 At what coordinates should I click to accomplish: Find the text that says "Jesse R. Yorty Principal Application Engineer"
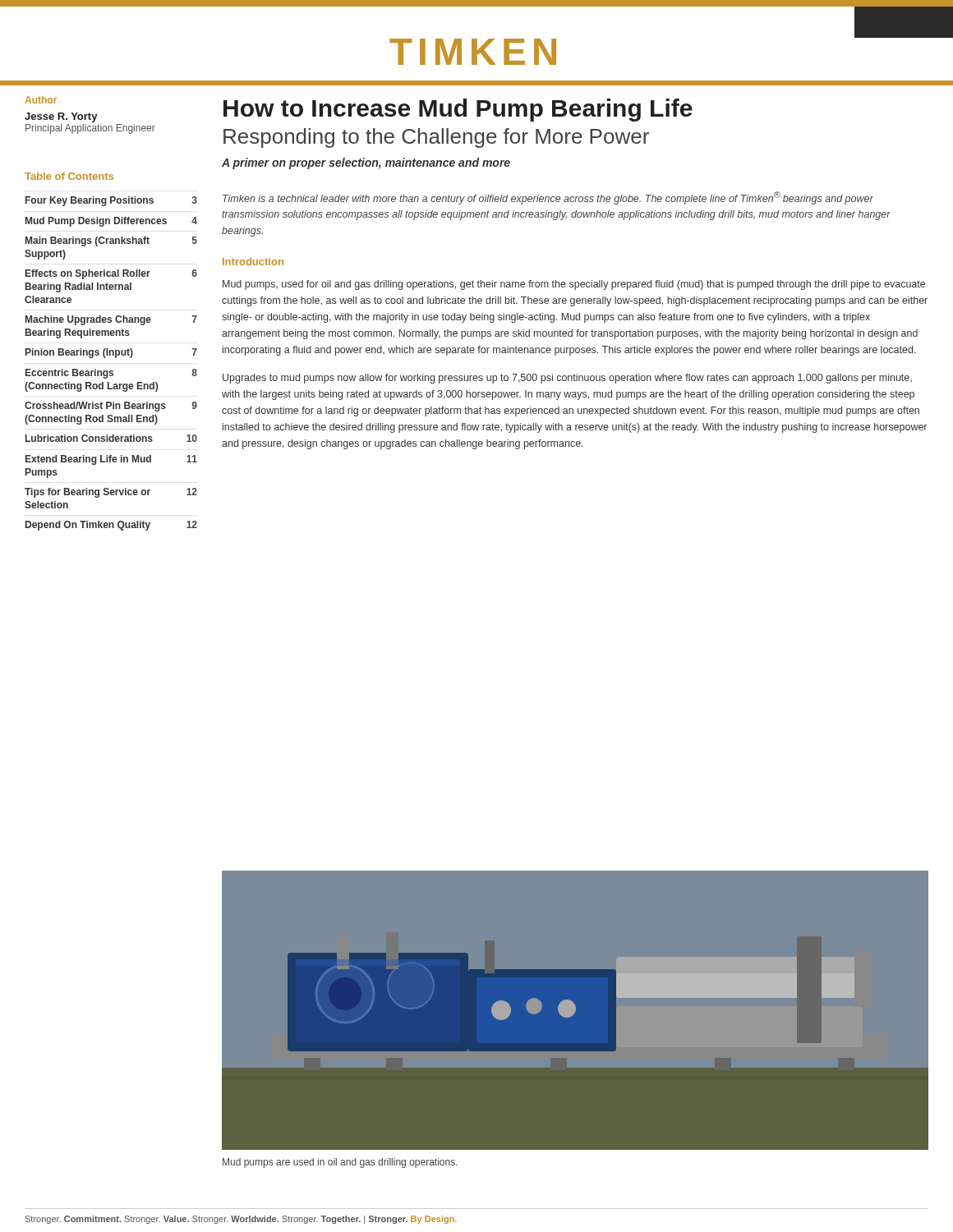111,122
